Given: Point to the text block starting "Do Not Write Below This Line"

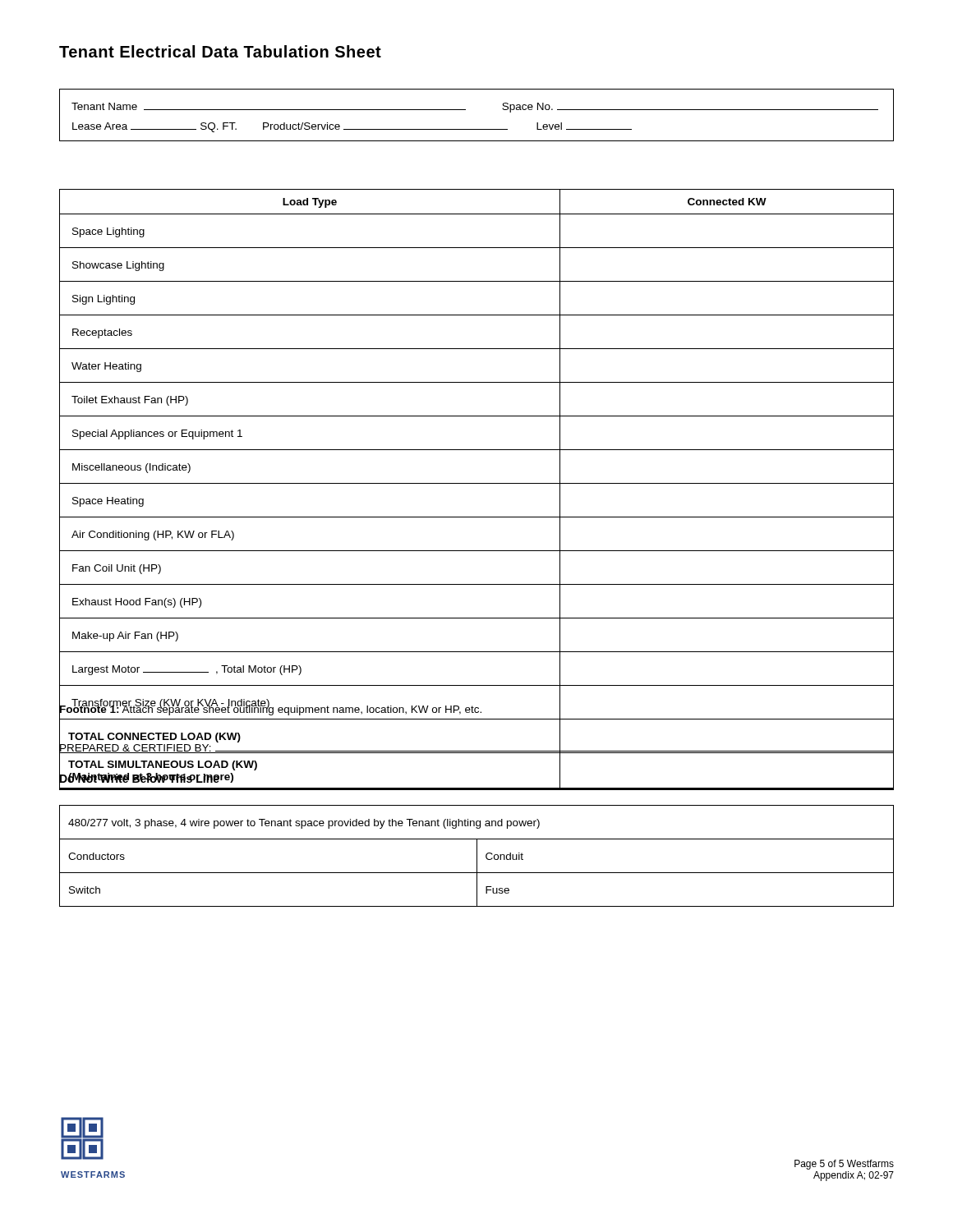Looking at the screenshot, I should [x=139, y=779].
